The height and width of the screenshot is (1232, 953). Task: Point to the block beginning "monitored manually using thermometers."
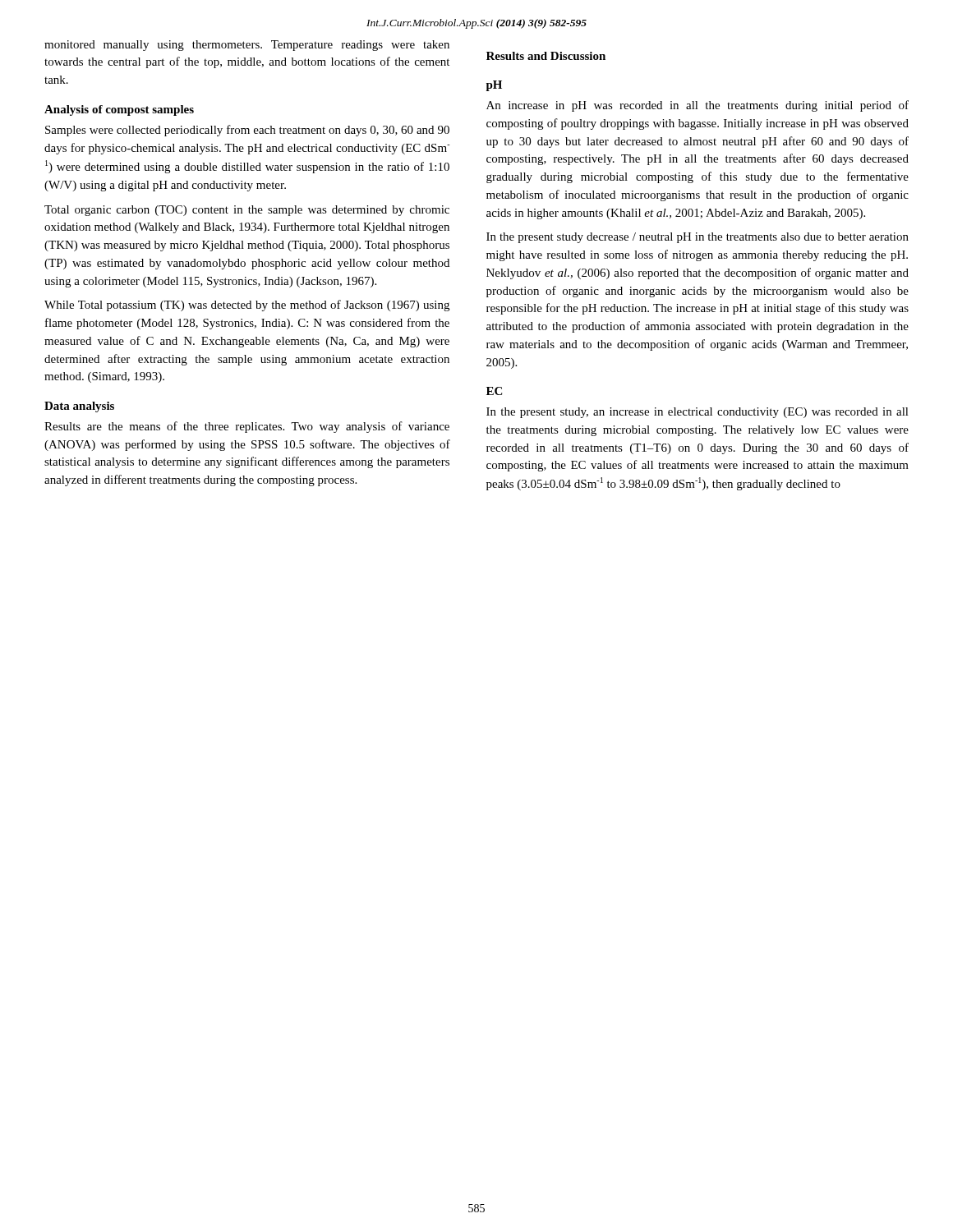coord(247,62)
